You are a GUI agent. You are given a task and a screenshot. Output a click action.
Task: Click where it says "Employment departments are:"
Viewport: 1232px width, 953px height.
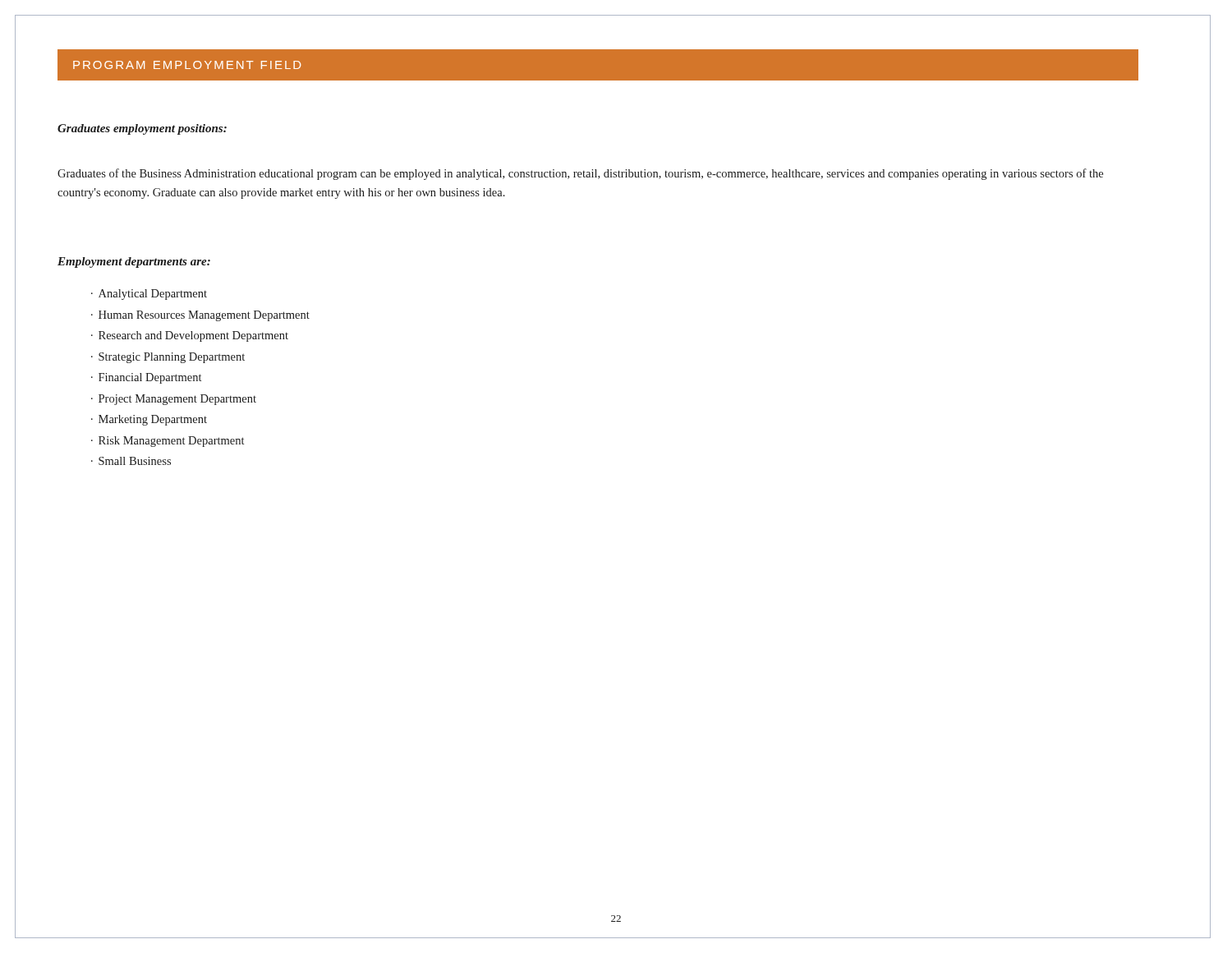[134, 261]
